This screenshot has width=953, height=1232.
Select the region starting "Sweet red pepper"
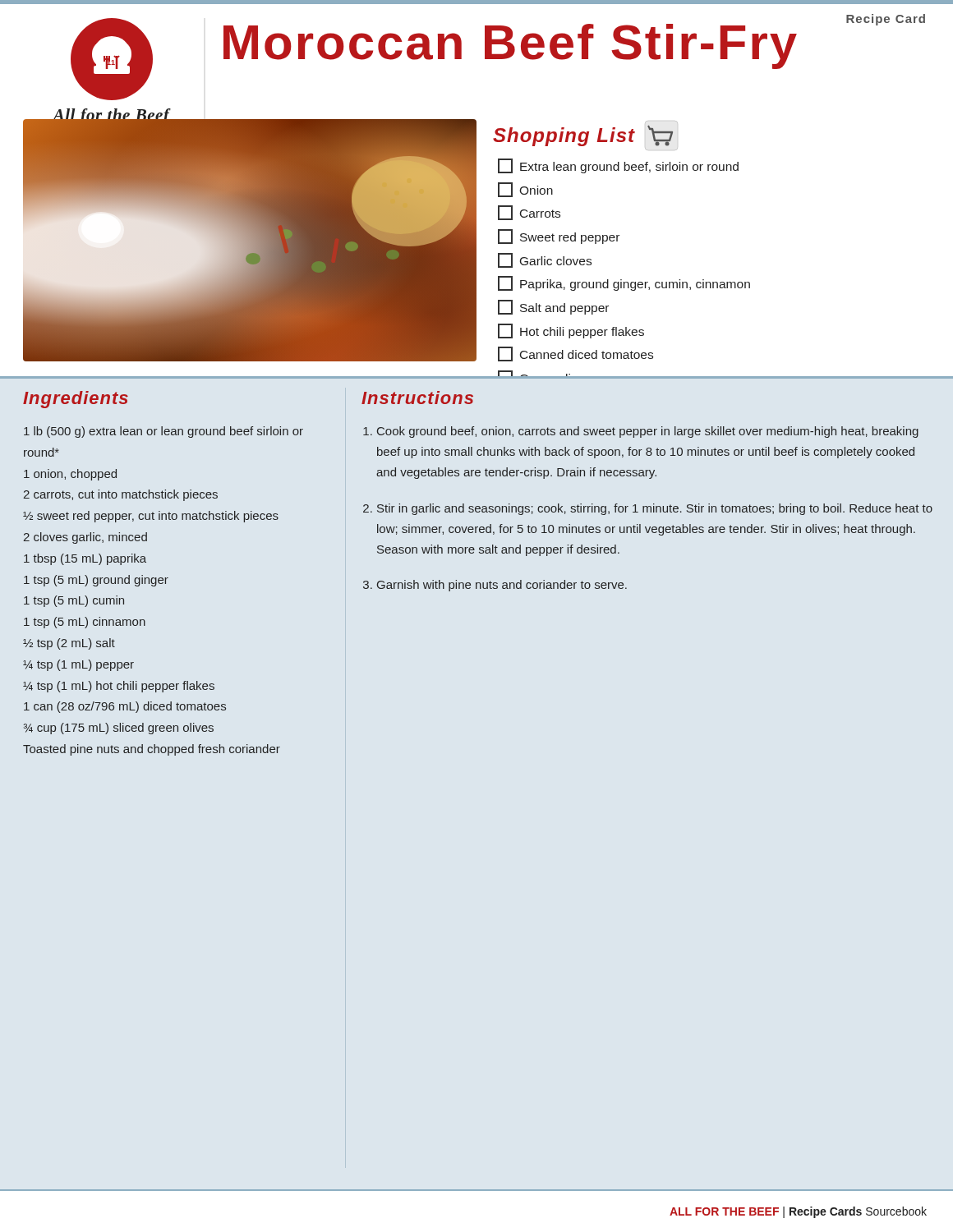tap(559, 238)
